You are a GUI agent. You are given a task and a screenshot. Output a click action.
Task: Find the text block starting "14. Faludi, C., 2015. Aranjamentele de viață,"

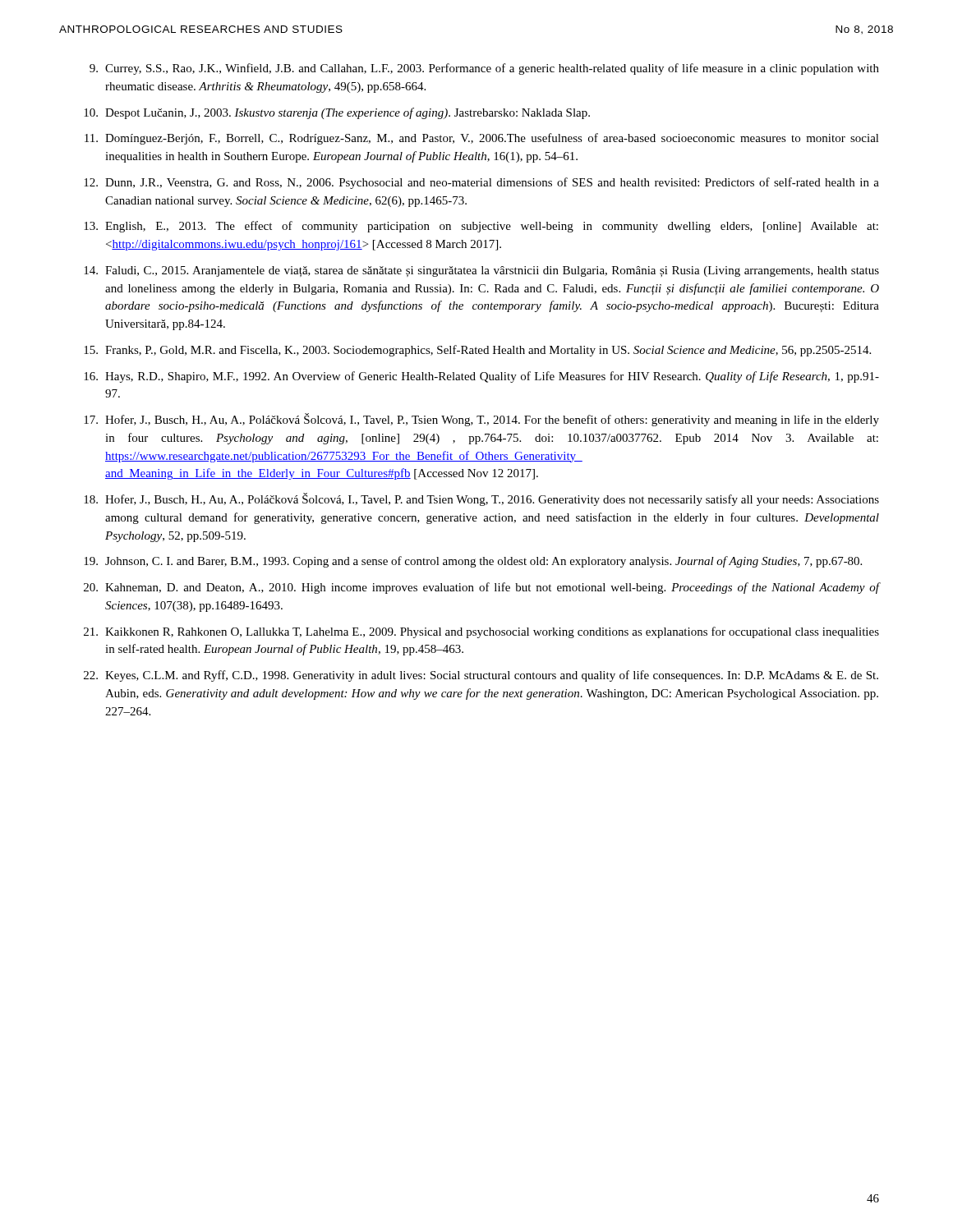tap(476, 298)
